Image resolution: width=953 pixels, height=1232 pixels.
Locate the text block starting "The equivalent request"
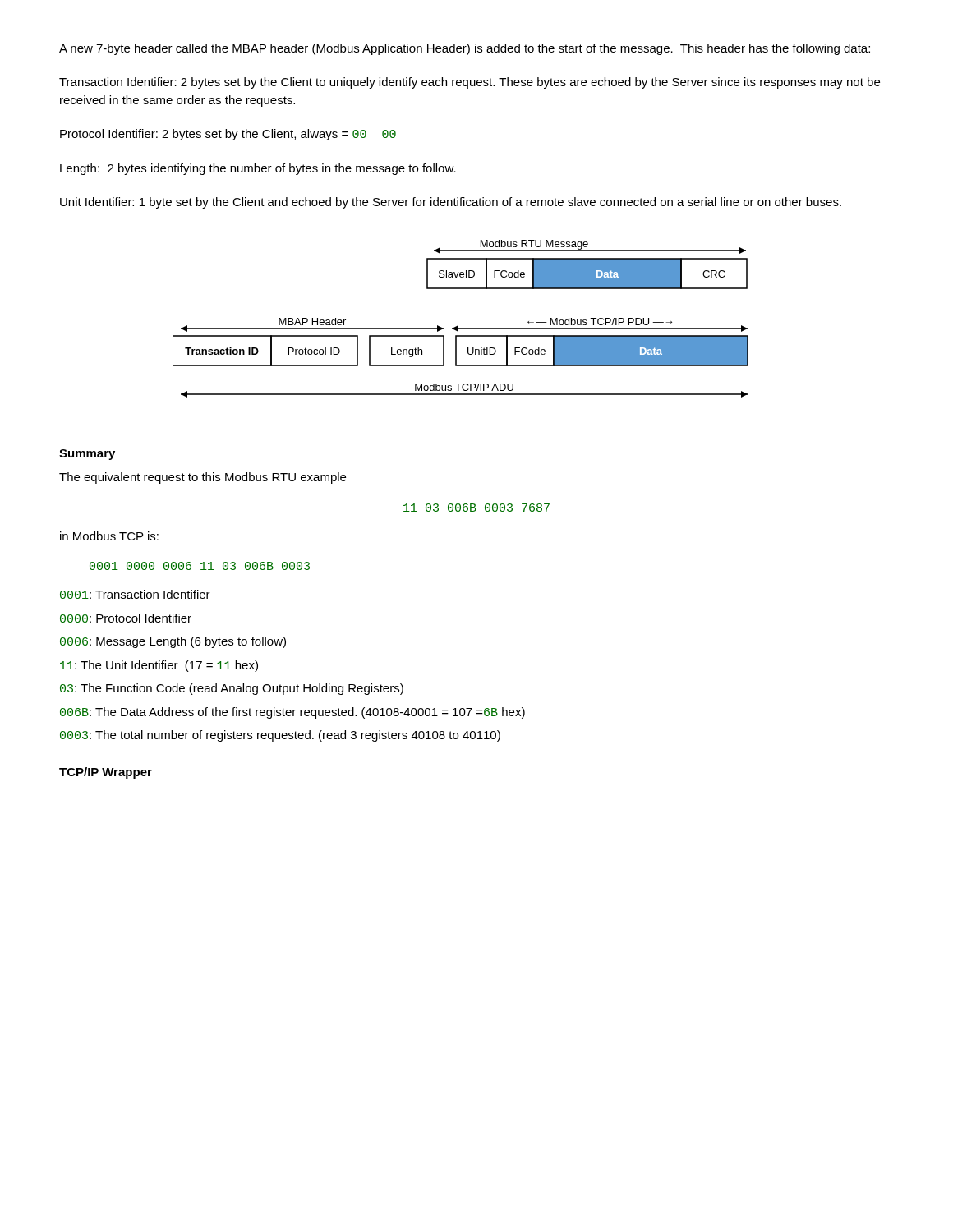point(203,477)
